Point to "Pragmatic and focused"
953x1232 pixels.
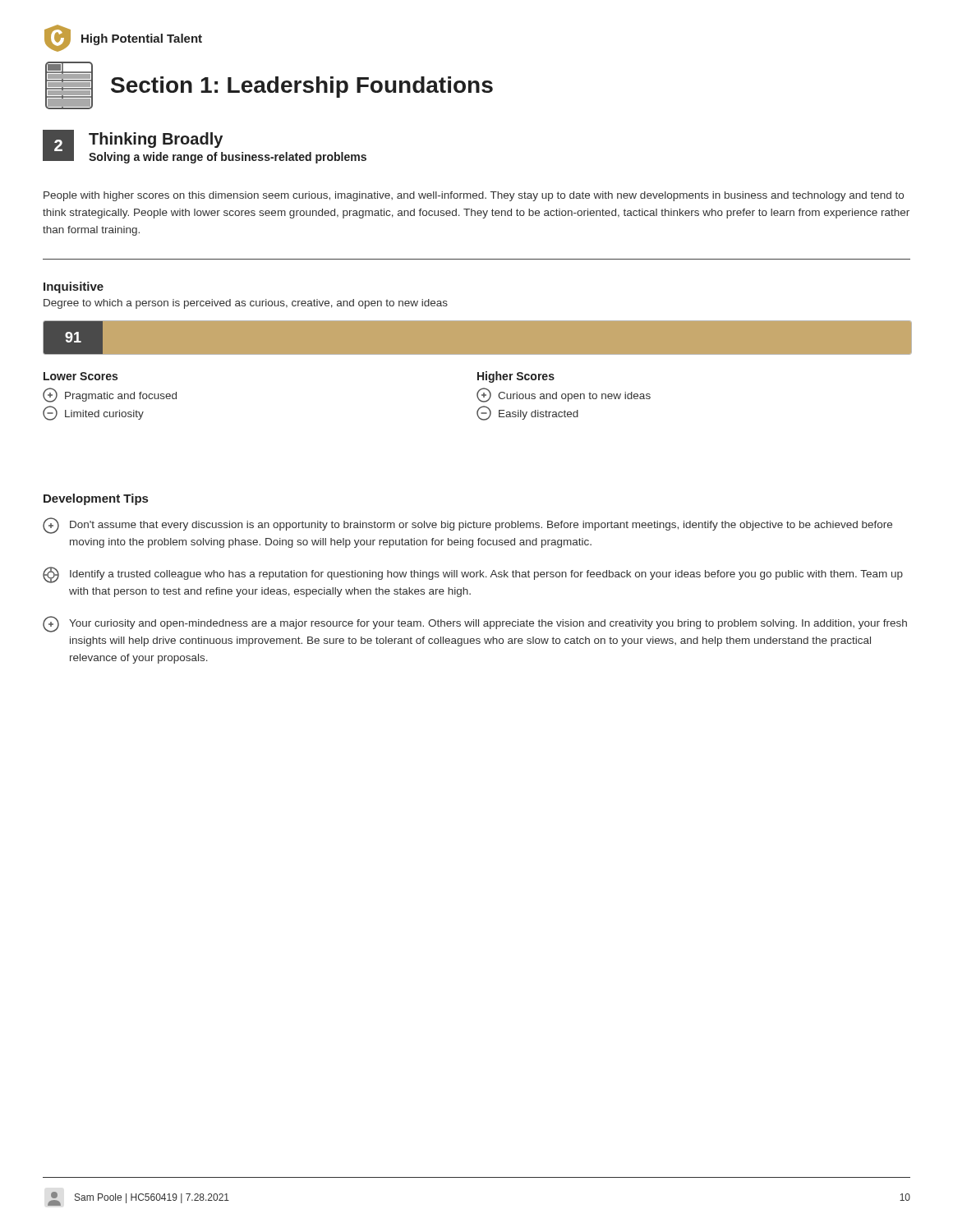coord(110,395)
